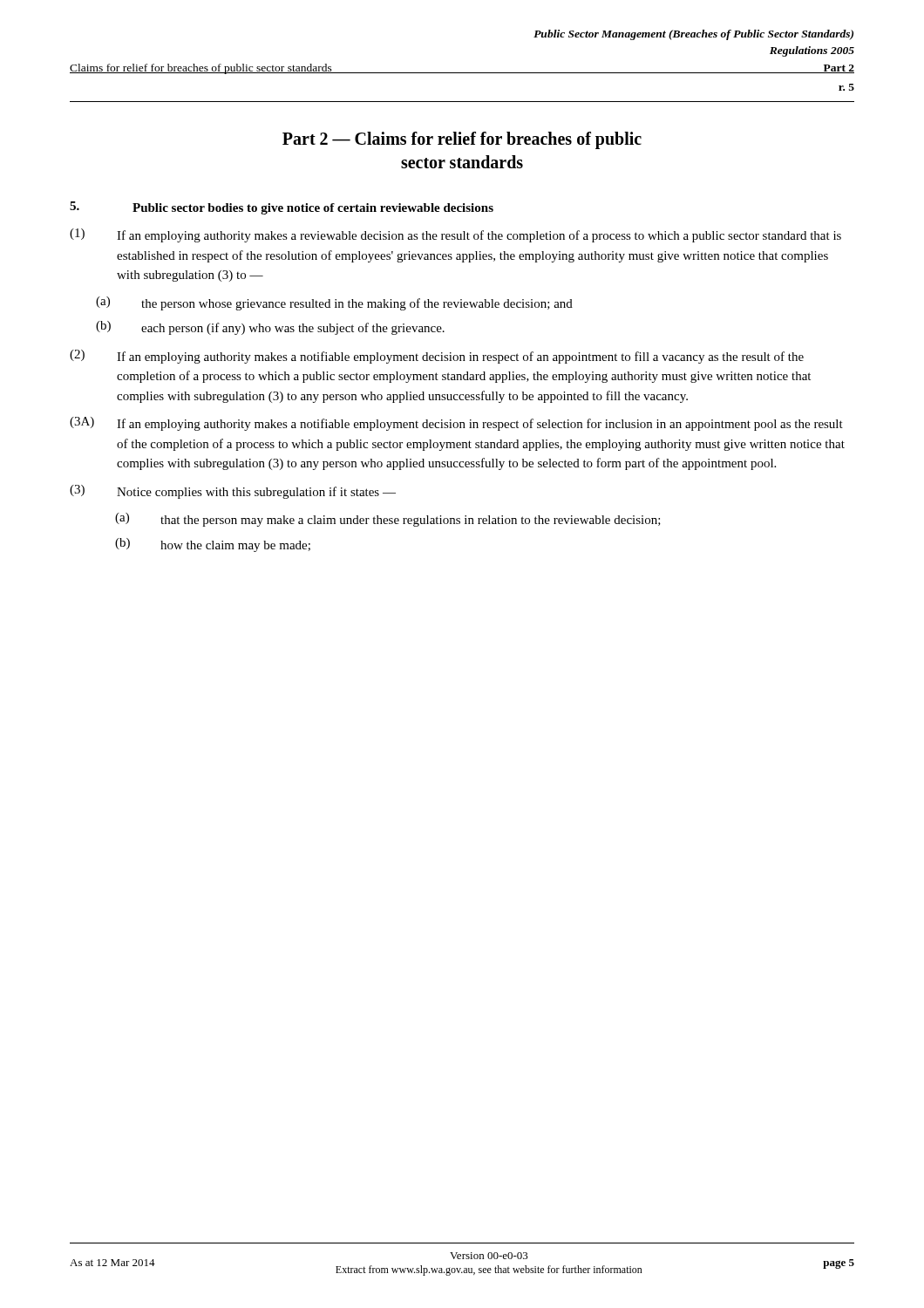This screenshot has height=1308, width=924.
Task: Click on the list item that says "(a) that the person may make"
Action: coord(462,520)
